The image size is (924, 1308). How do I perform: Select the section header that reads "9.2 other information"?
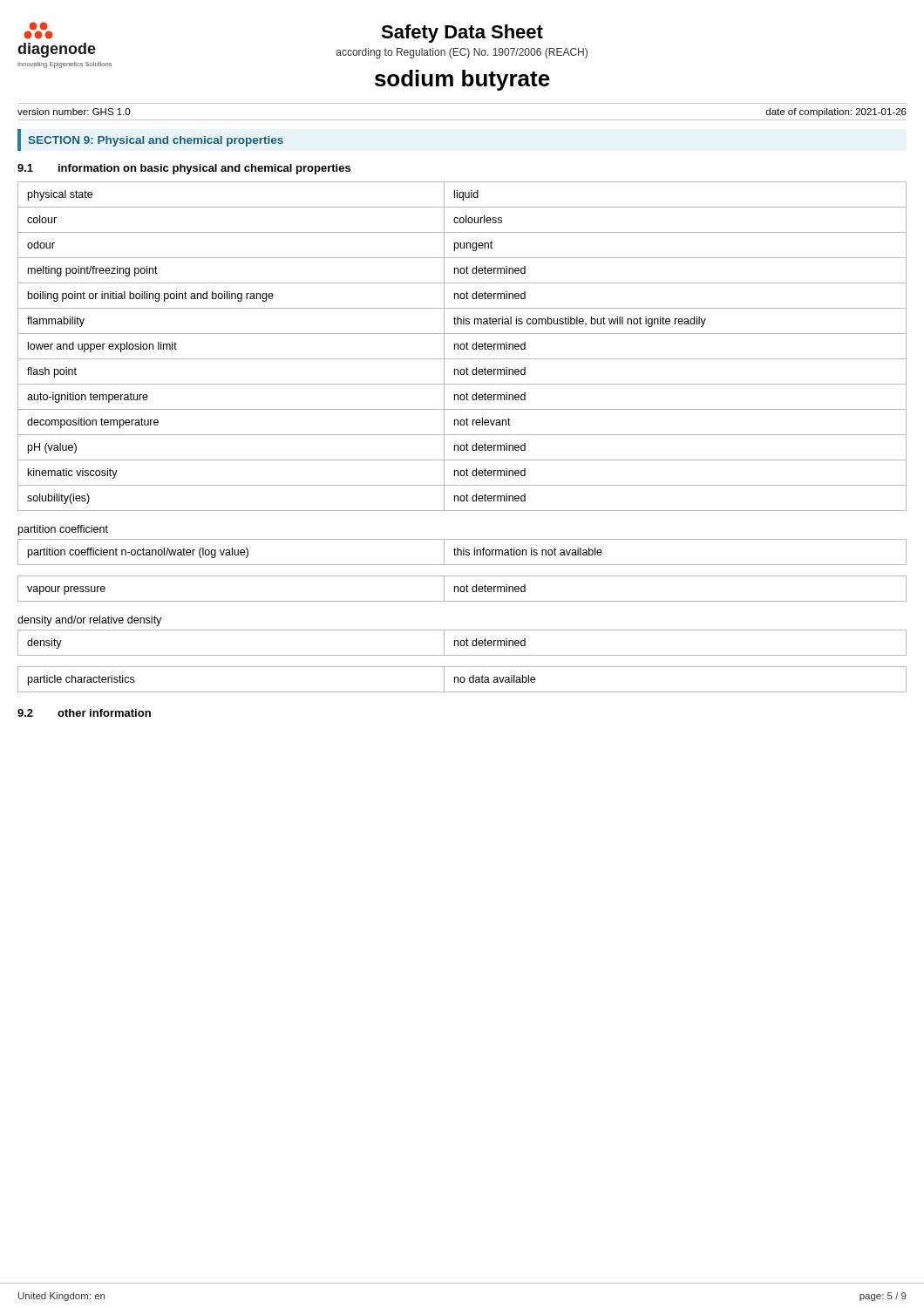pyautogui.click(x=84, y=713)
